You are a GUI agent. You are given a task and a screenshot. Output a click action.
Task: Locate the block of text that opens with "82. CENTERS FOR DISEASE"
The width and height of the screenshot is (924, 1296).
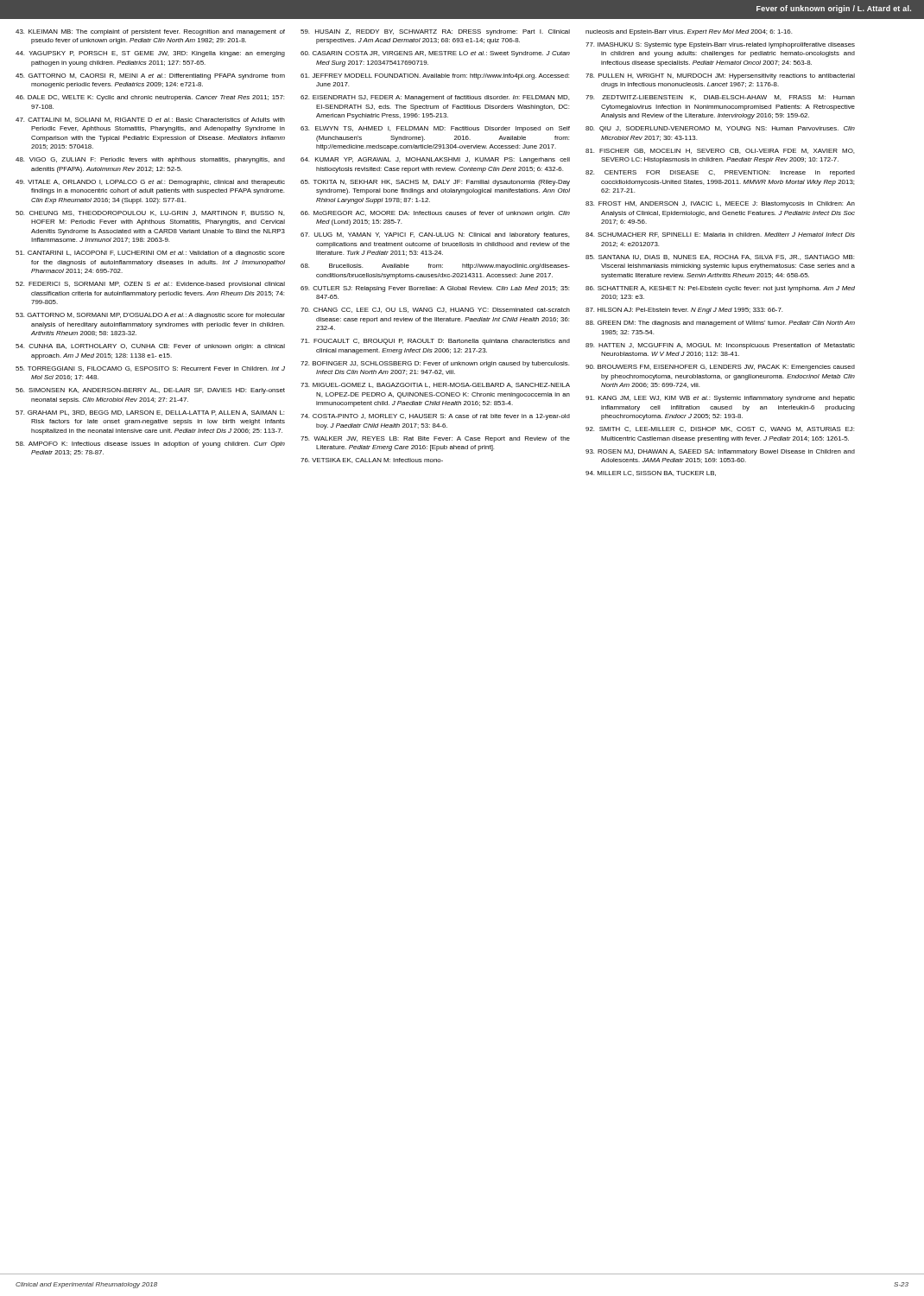point(720,182)
